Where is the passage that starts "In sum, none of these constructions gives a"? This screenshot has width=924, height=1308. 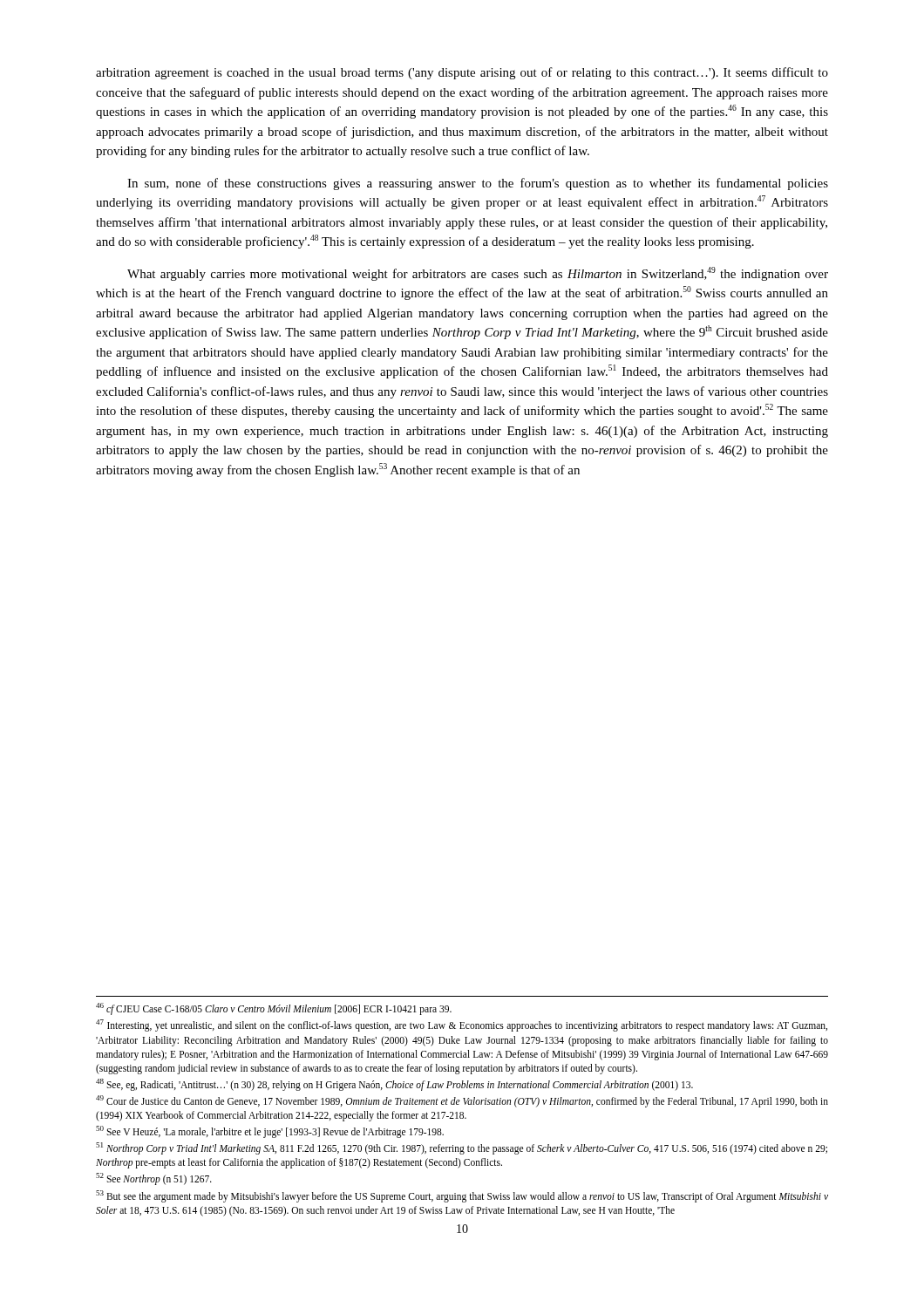point(462,212)
